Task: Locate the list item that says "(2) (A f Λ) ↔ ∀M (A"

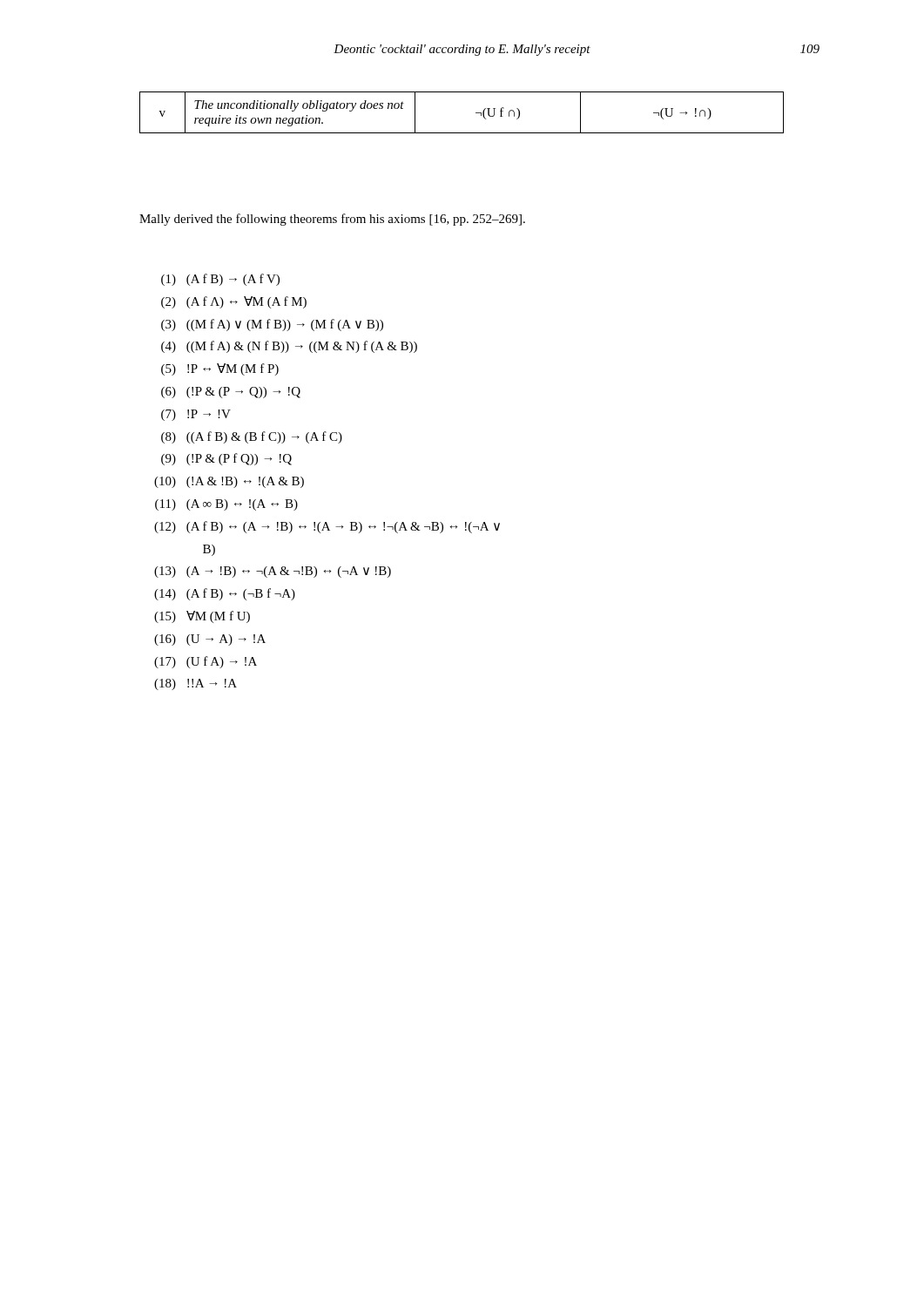Action: pyautogui.click(x=223, y=302)
